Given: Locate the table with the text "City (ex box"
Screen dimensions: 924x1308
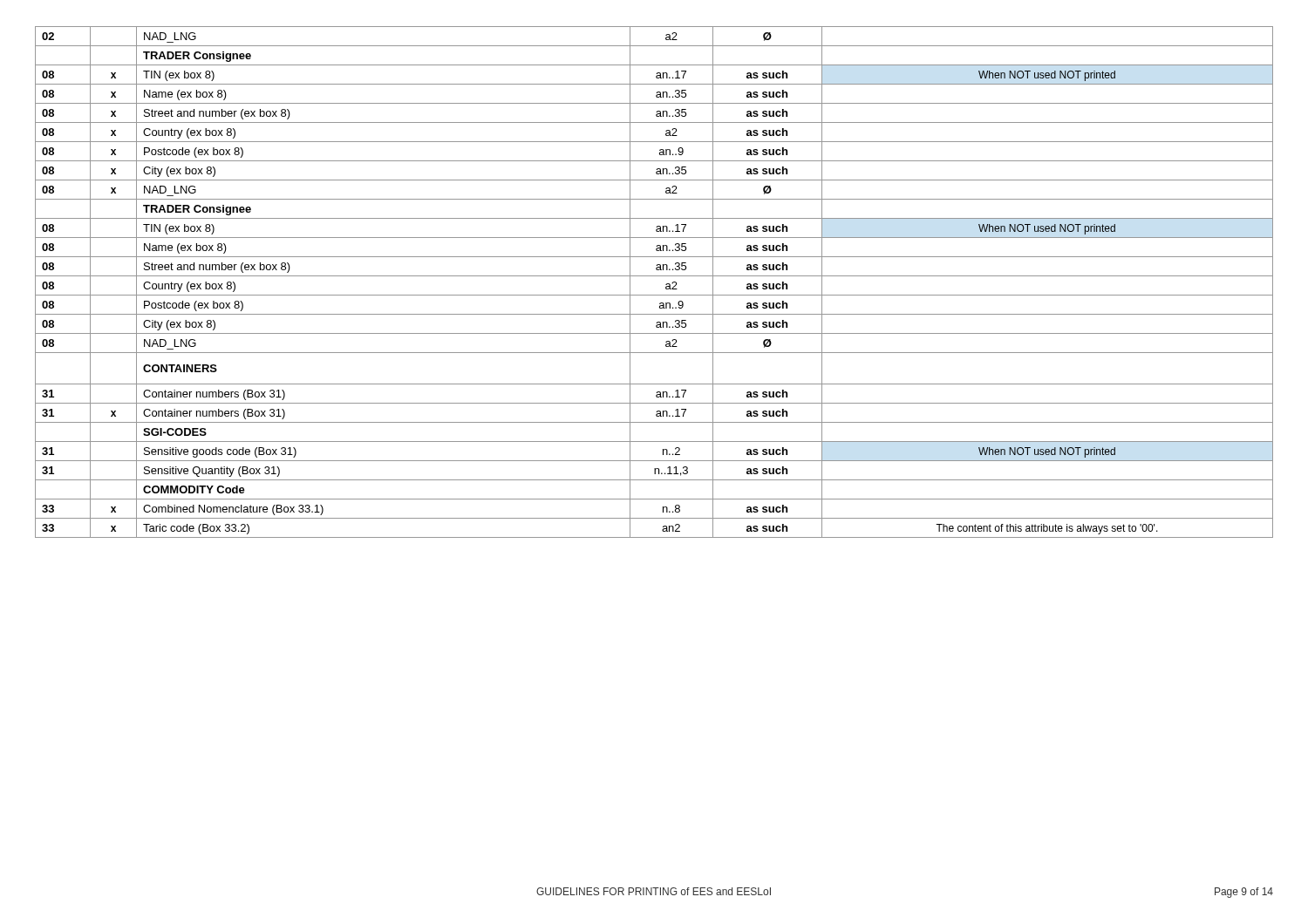Looking at the screenshot, I should click(654, 452).
